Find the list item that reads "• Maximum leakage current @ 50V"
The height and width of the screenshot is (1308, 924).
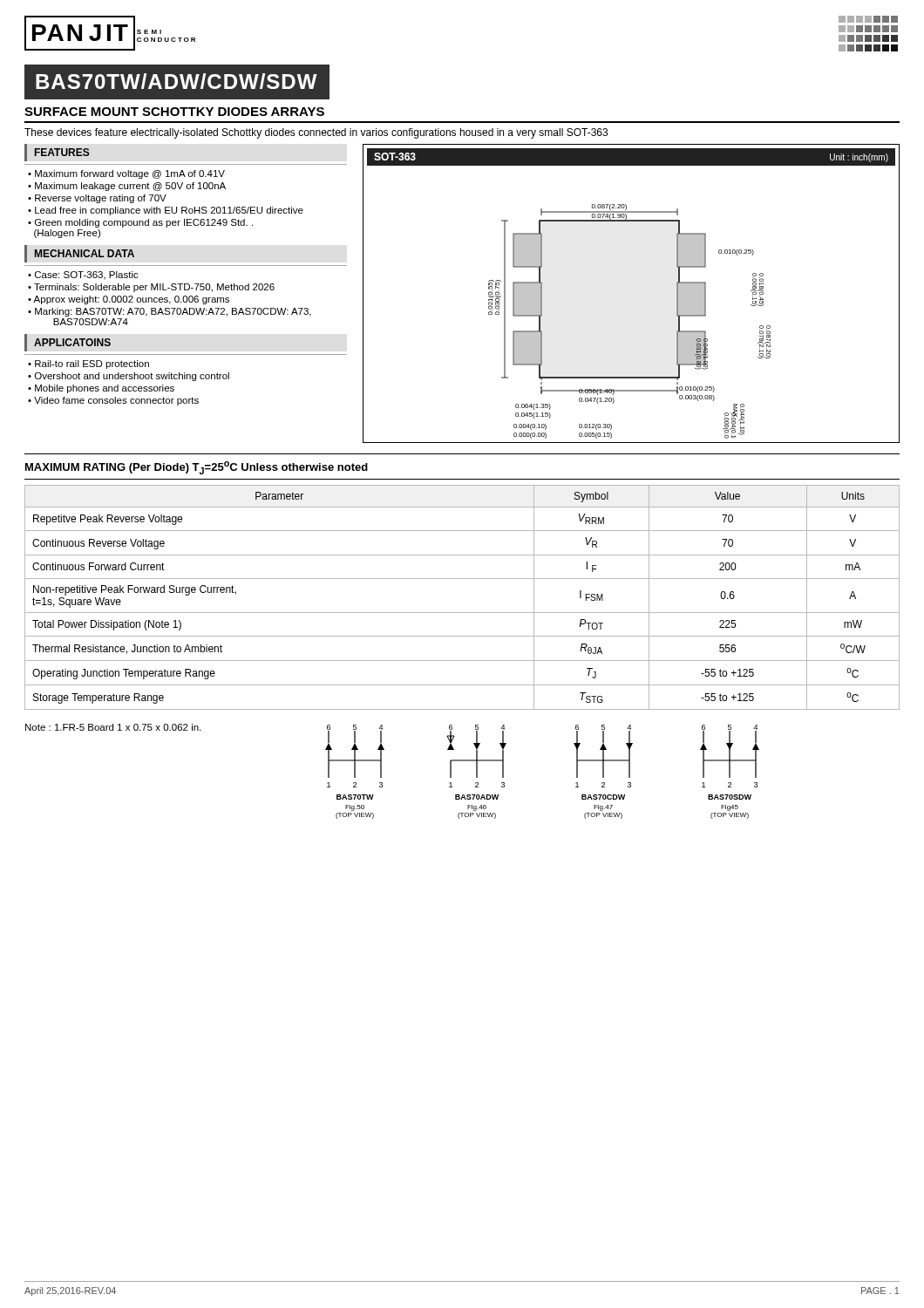click(x=127, y=186)
